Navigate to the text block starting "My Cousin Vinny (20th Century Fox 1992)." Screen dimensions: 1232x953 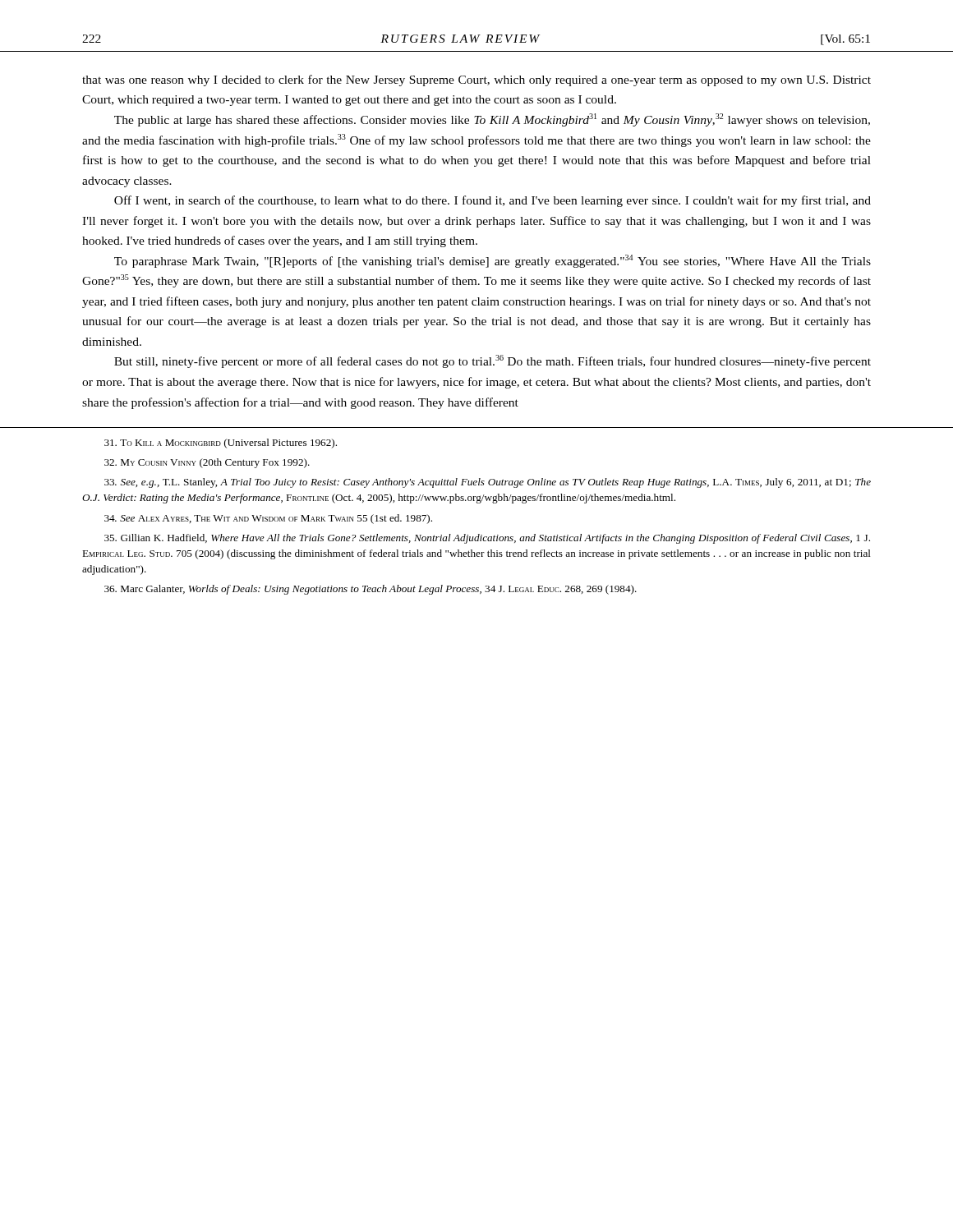pos(207,463)
